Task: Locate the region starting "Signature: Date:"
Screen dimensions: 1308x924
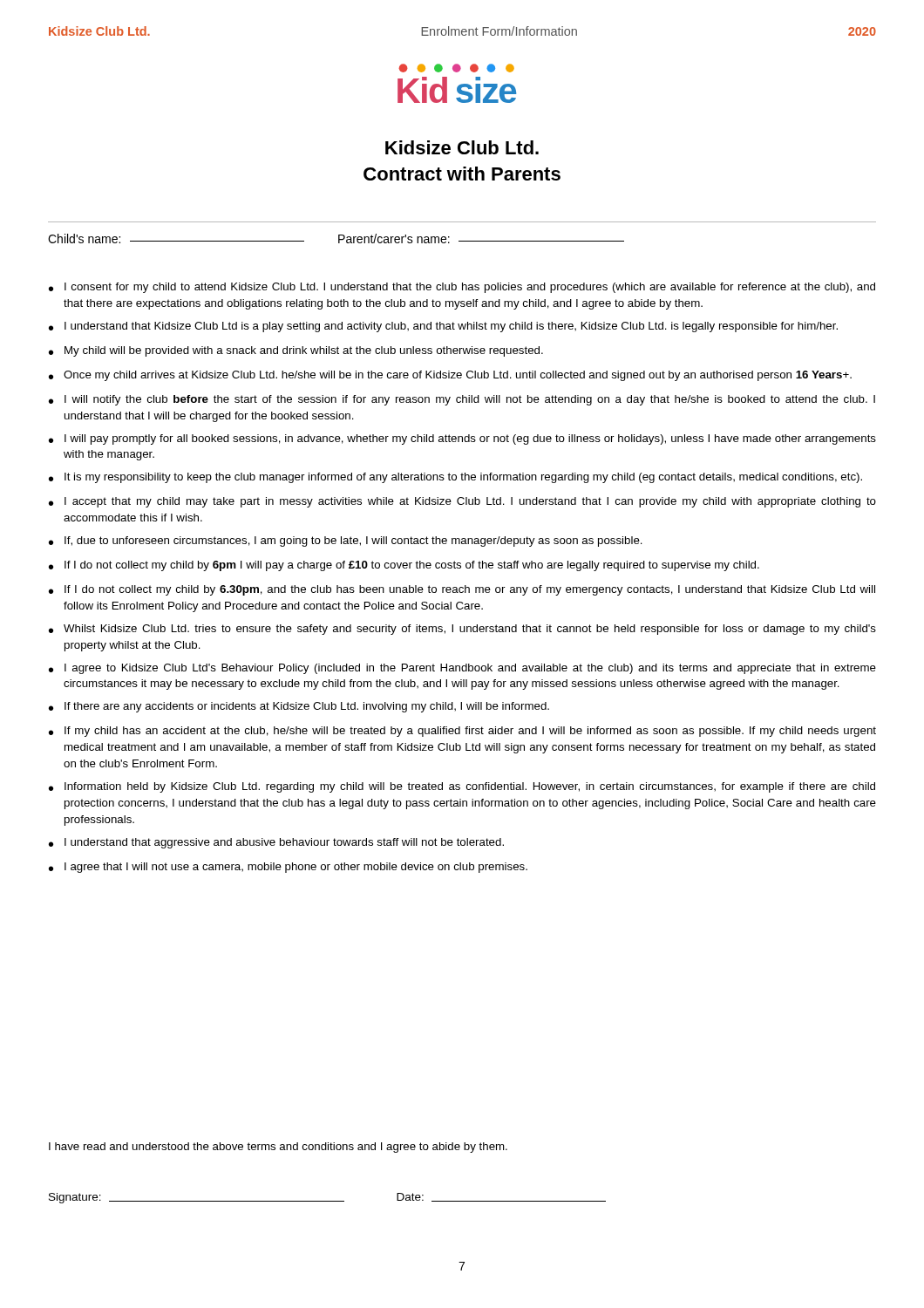Action: tap(327, 1195)
